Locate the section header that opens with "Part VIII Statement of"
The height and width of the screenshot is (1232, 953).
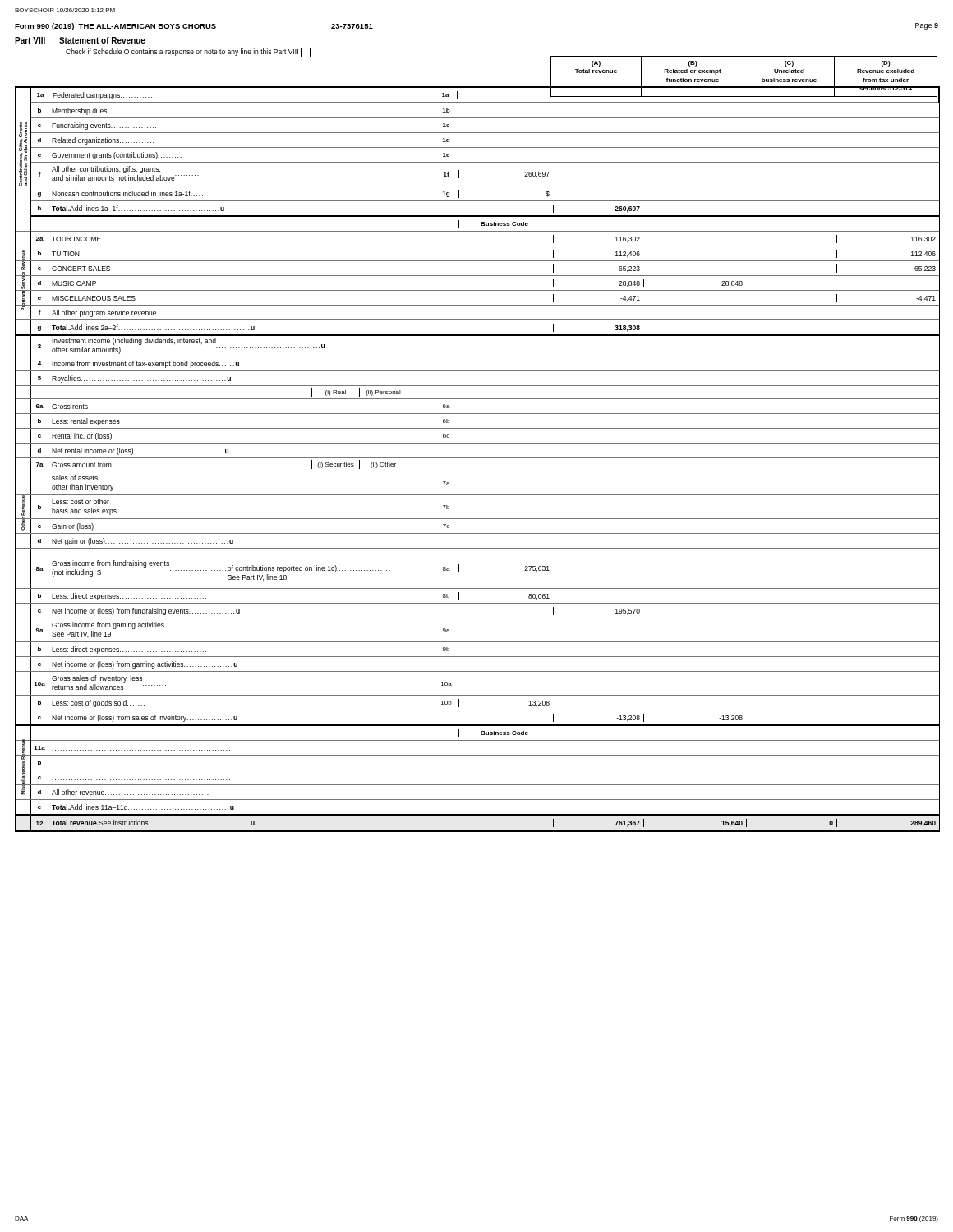coord(80,41)
